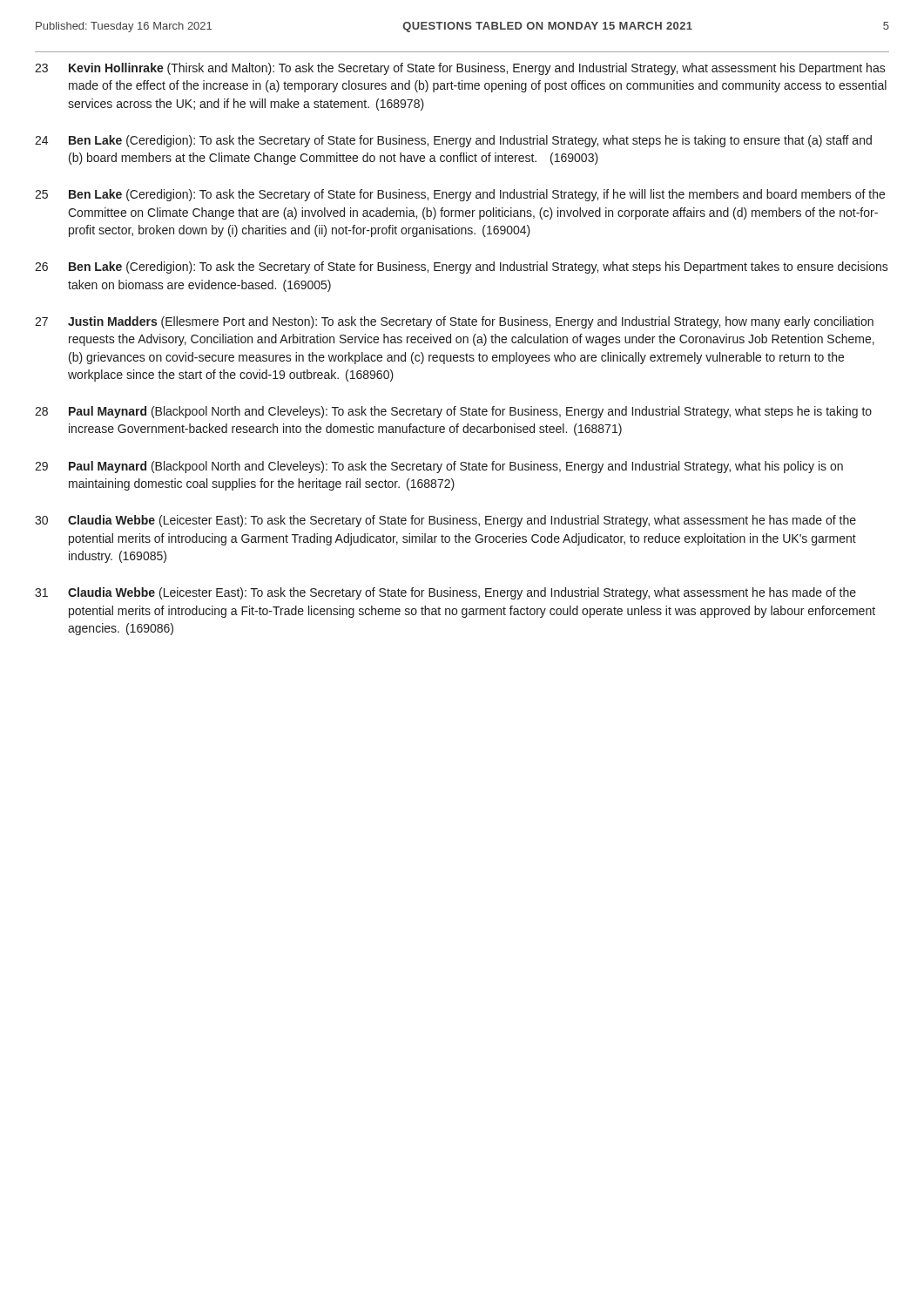Select the list item with the text "31 Claudia Webbe (Leicester"
This screenshot has width=924, height=1307.
click(x=462, y=610)
